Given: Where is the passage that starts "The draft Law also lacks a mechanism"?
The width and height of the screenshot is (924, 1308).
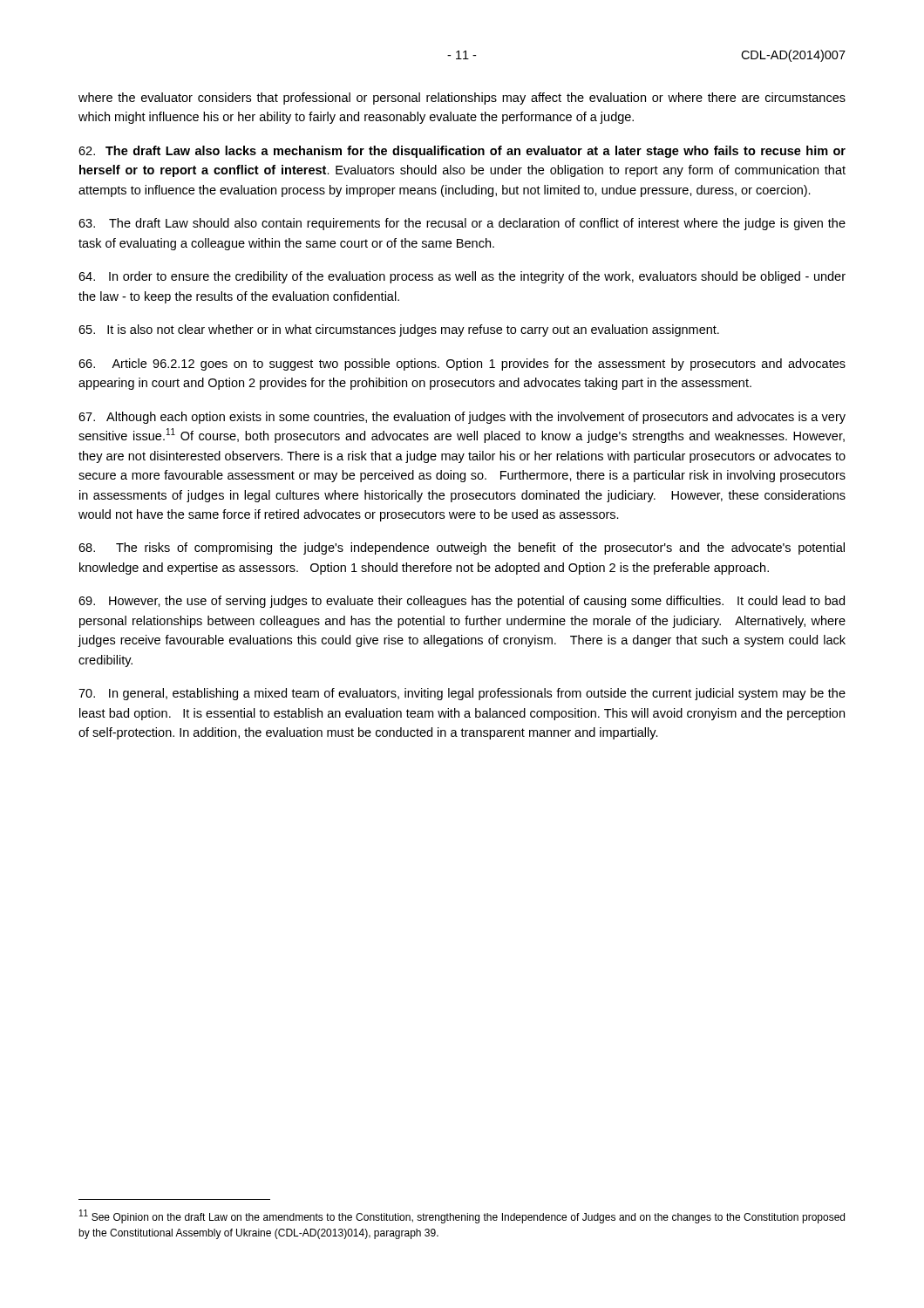Looking at the screenshot, I should (462, 171).
